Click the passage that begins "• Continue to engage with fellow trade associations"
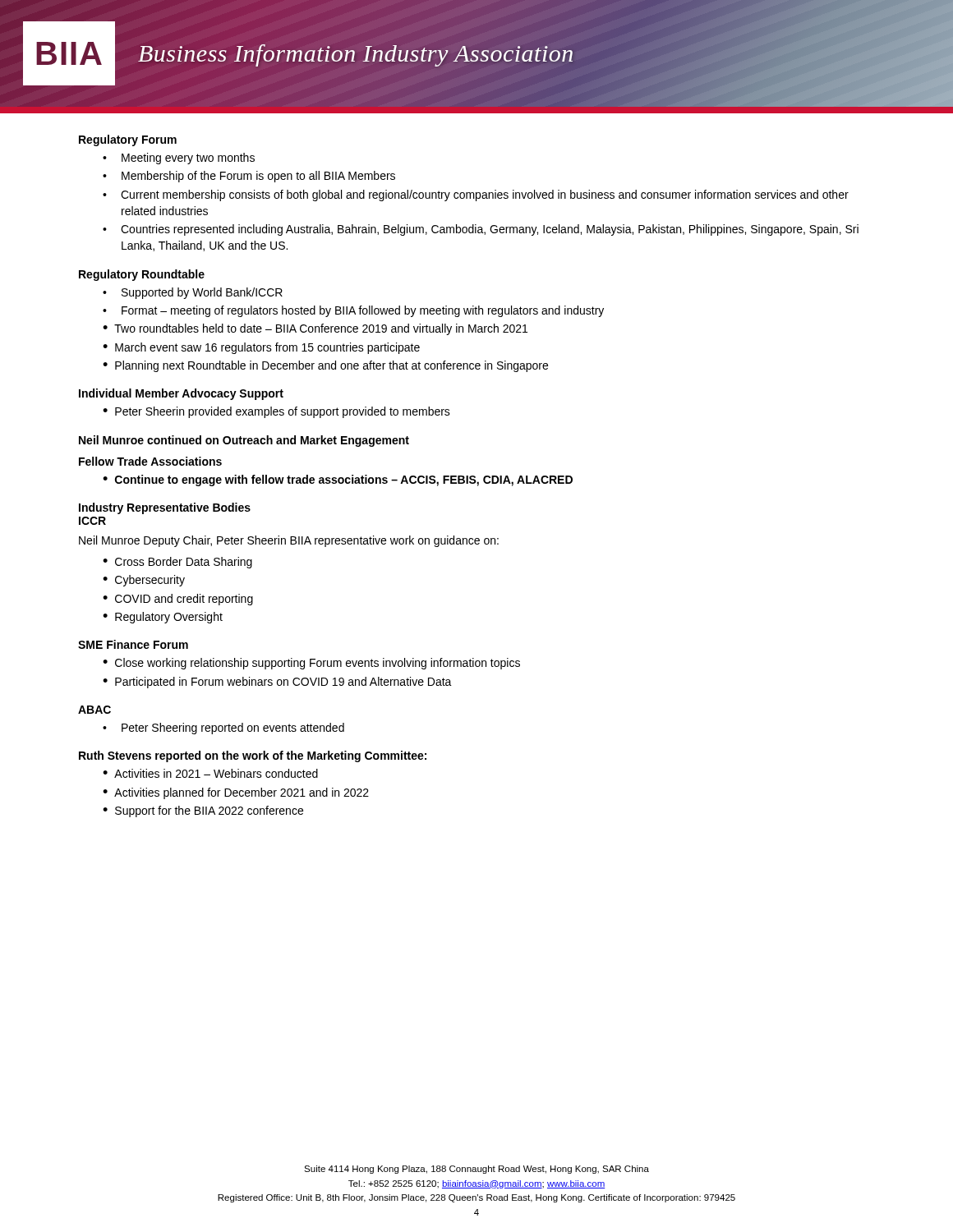 tap(338, 479)
